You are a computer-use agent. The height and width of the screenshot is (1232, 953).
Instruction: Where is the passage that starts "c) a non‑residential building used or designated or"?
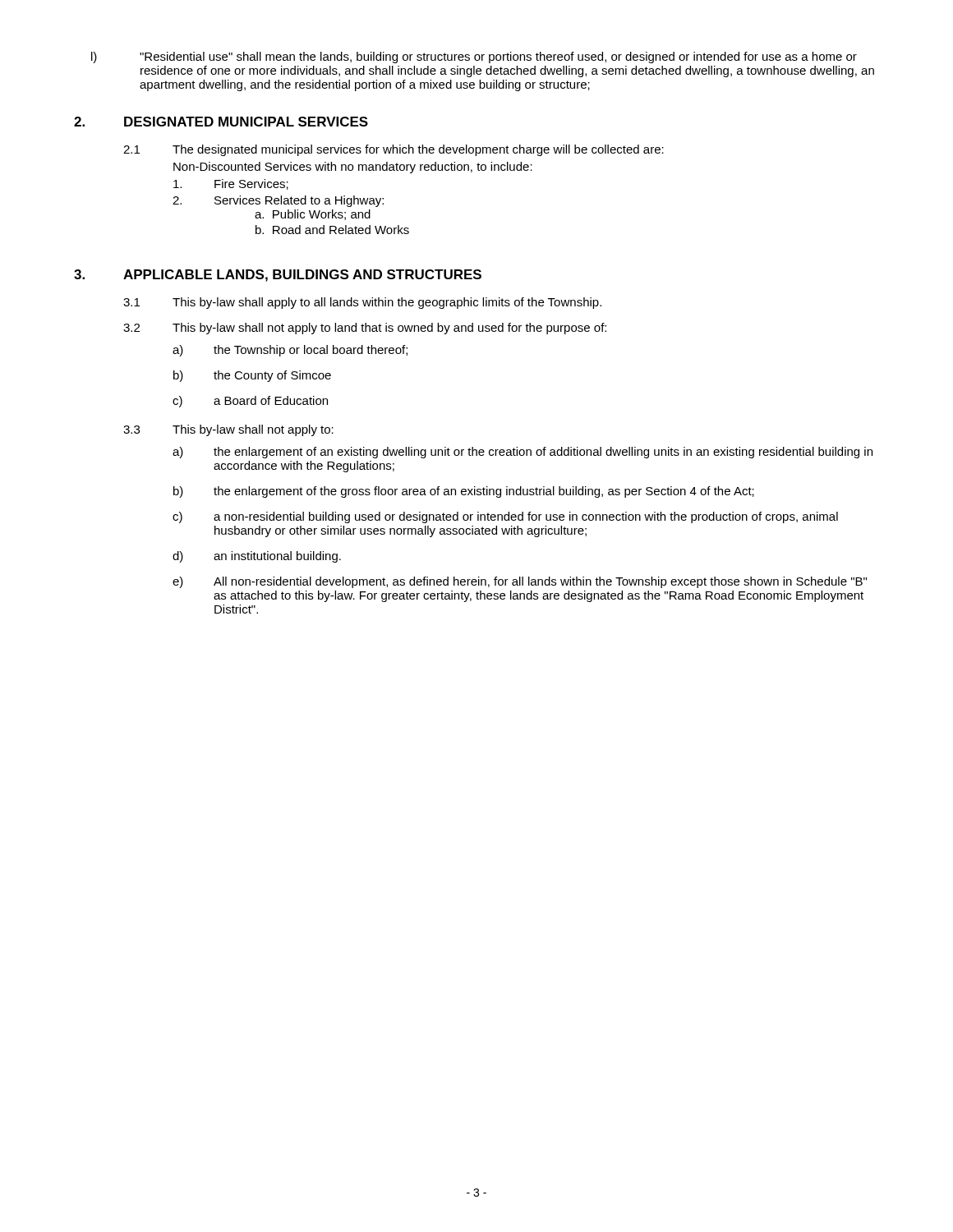click(526, 523)
